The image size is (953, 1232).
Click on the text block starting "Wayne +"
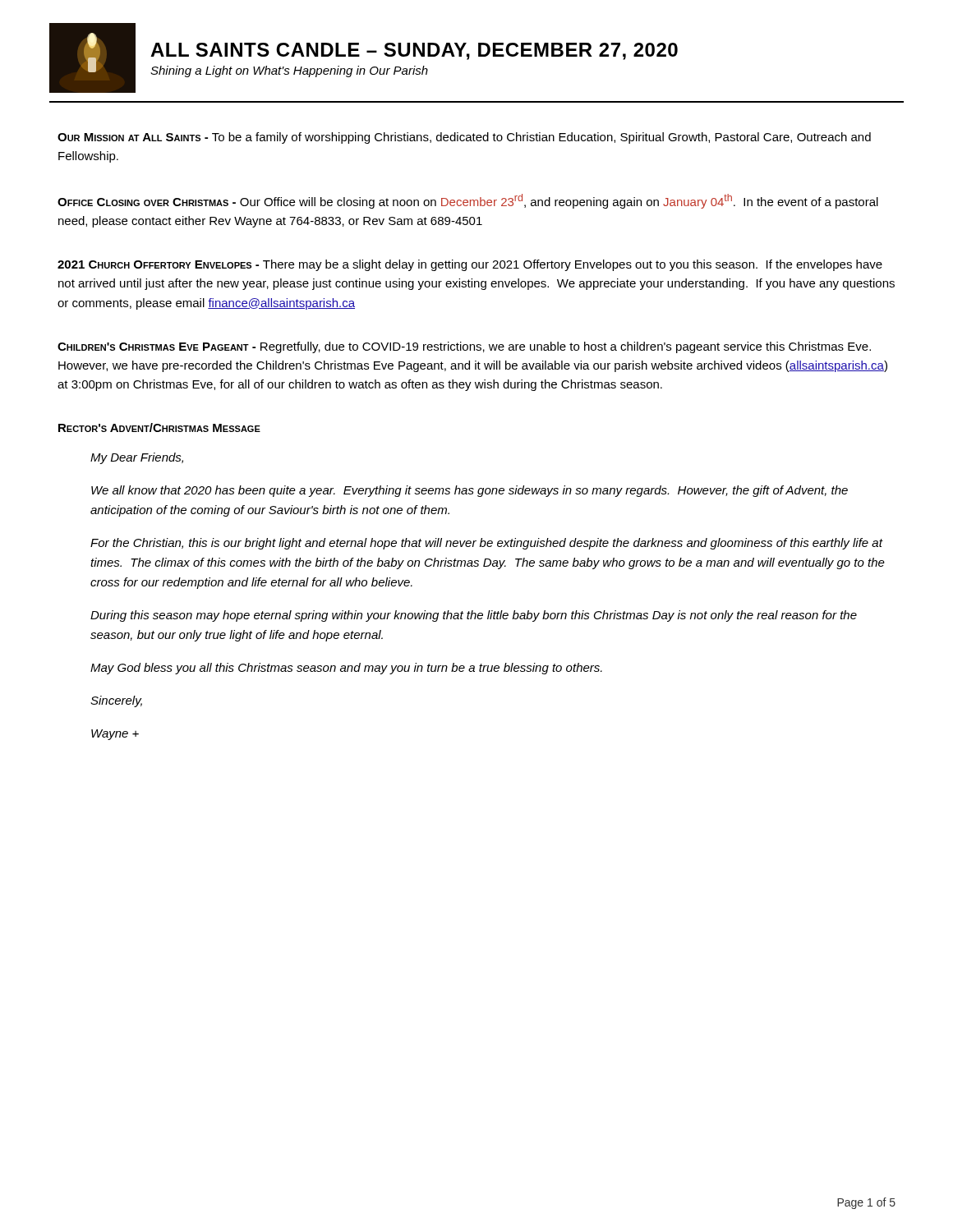point(115,733)
